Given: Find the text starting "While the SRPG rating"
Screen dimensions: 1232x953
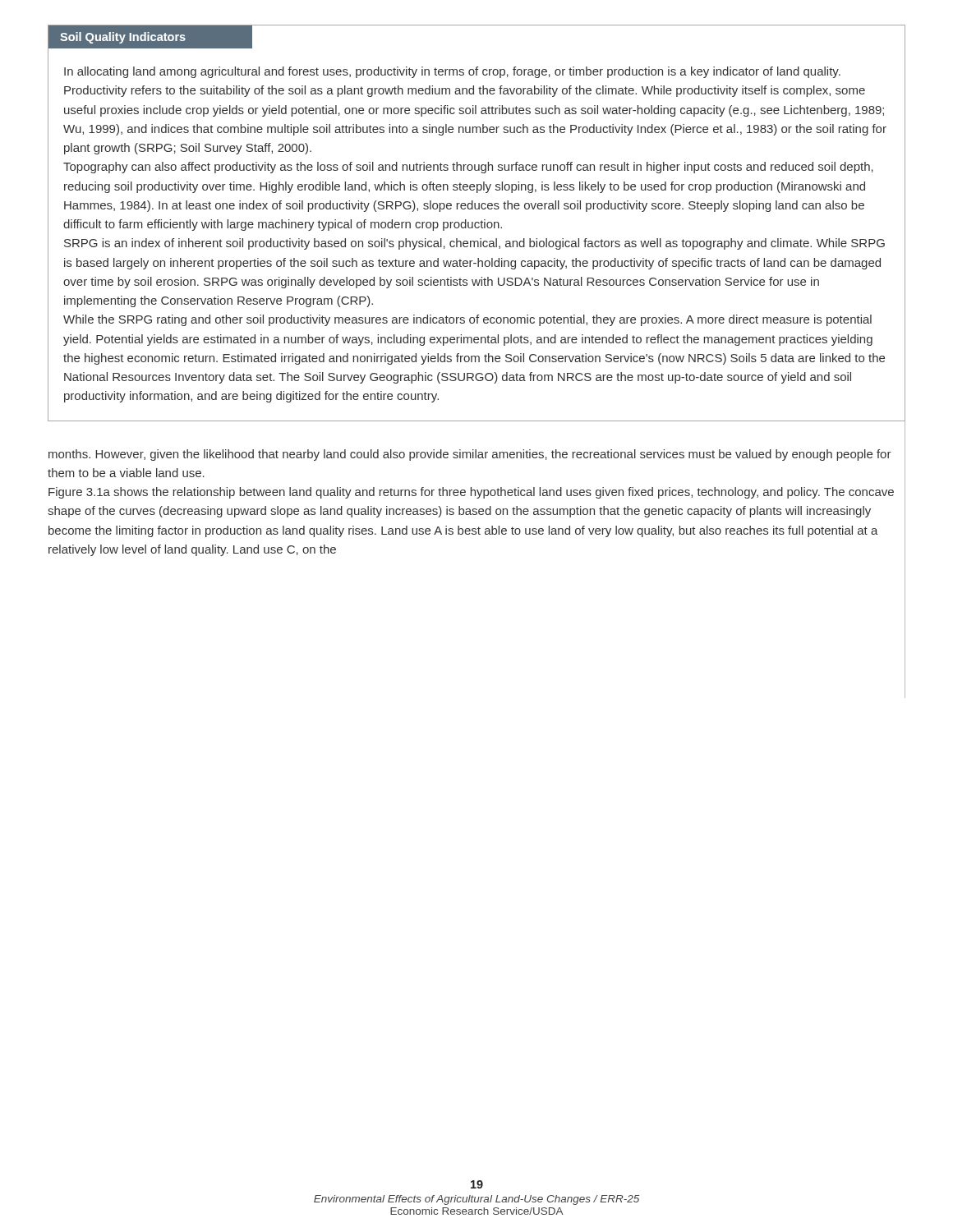Looking at the screenshot, I should [476, 358].
